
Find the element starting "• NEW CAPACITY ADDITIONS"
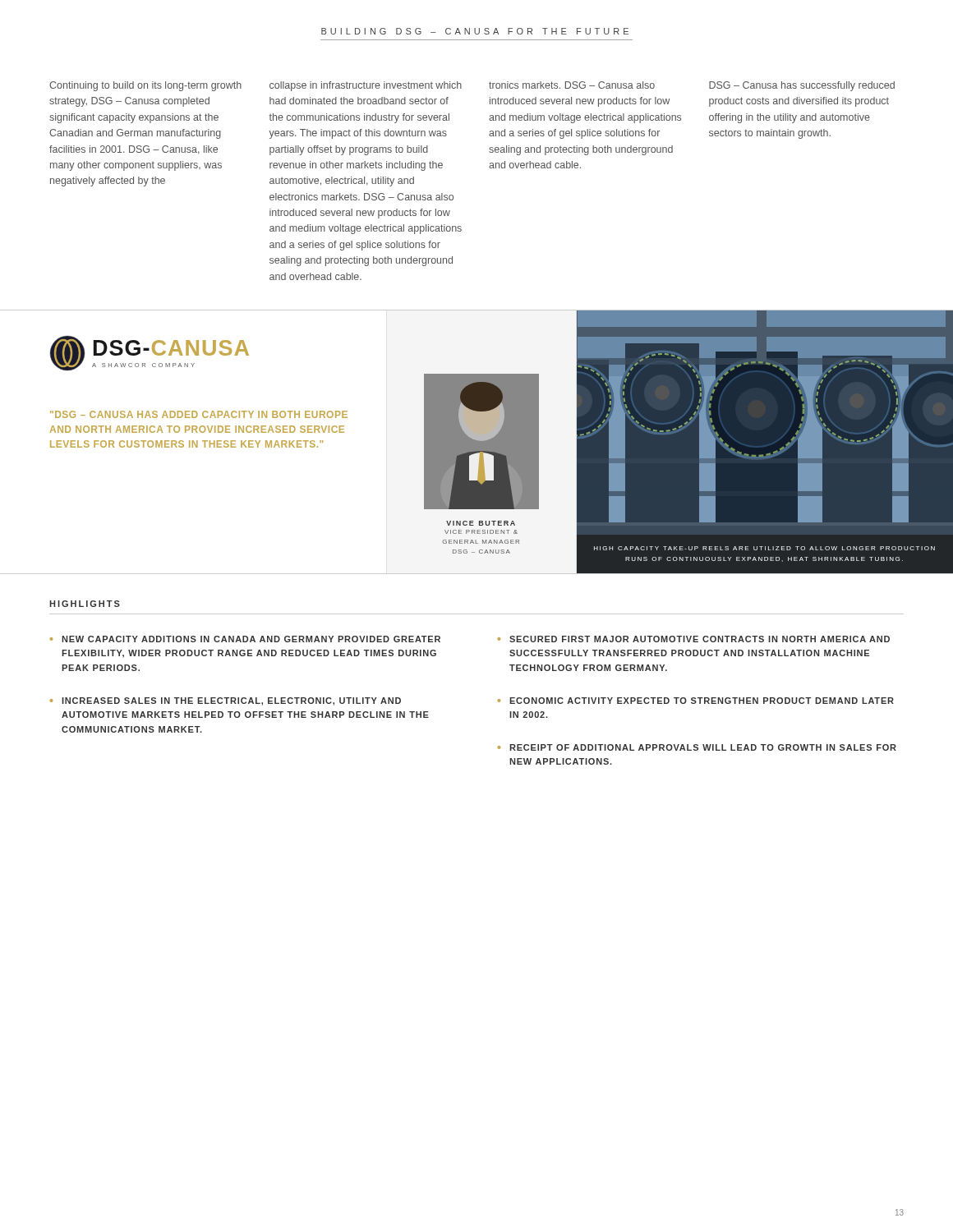253,654
